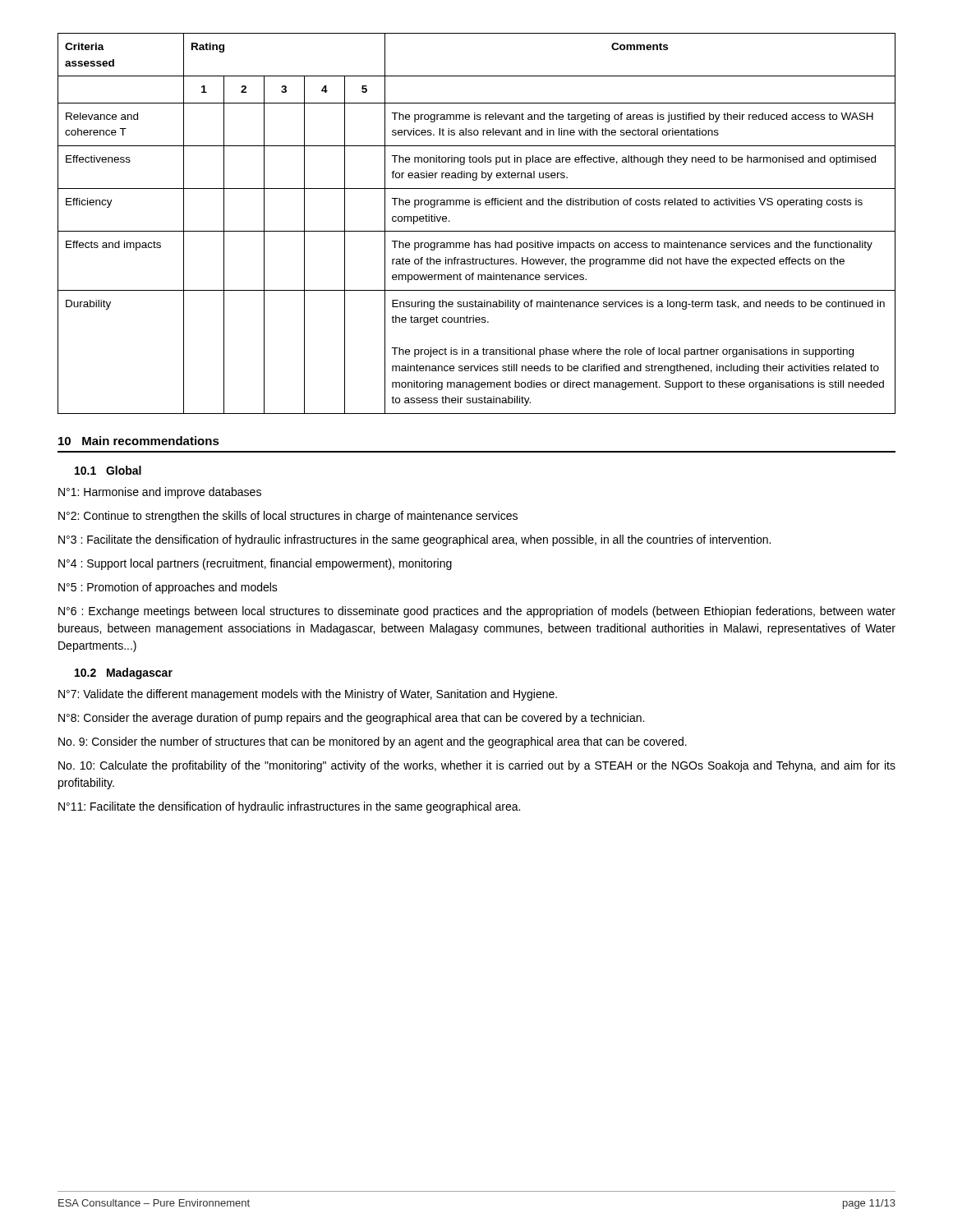The width and height of the screenshot is (953, 1232).
Task: Find the text block starting "N°11: Facilitate the densification of hydraulic"
Action: (x=289, y=806)
